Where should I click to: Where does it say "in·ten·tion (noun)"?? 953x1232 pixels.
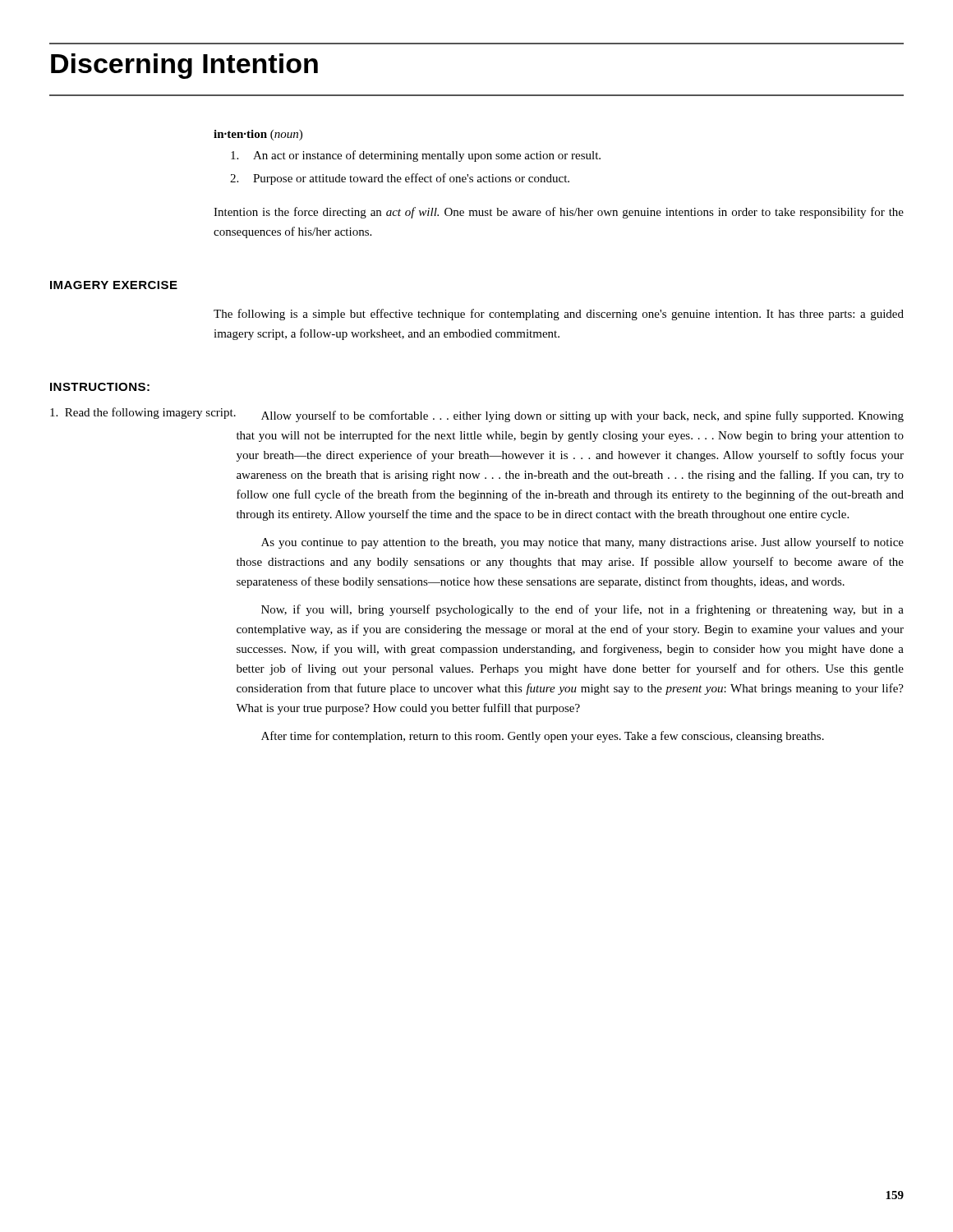(x=258, y=134)
